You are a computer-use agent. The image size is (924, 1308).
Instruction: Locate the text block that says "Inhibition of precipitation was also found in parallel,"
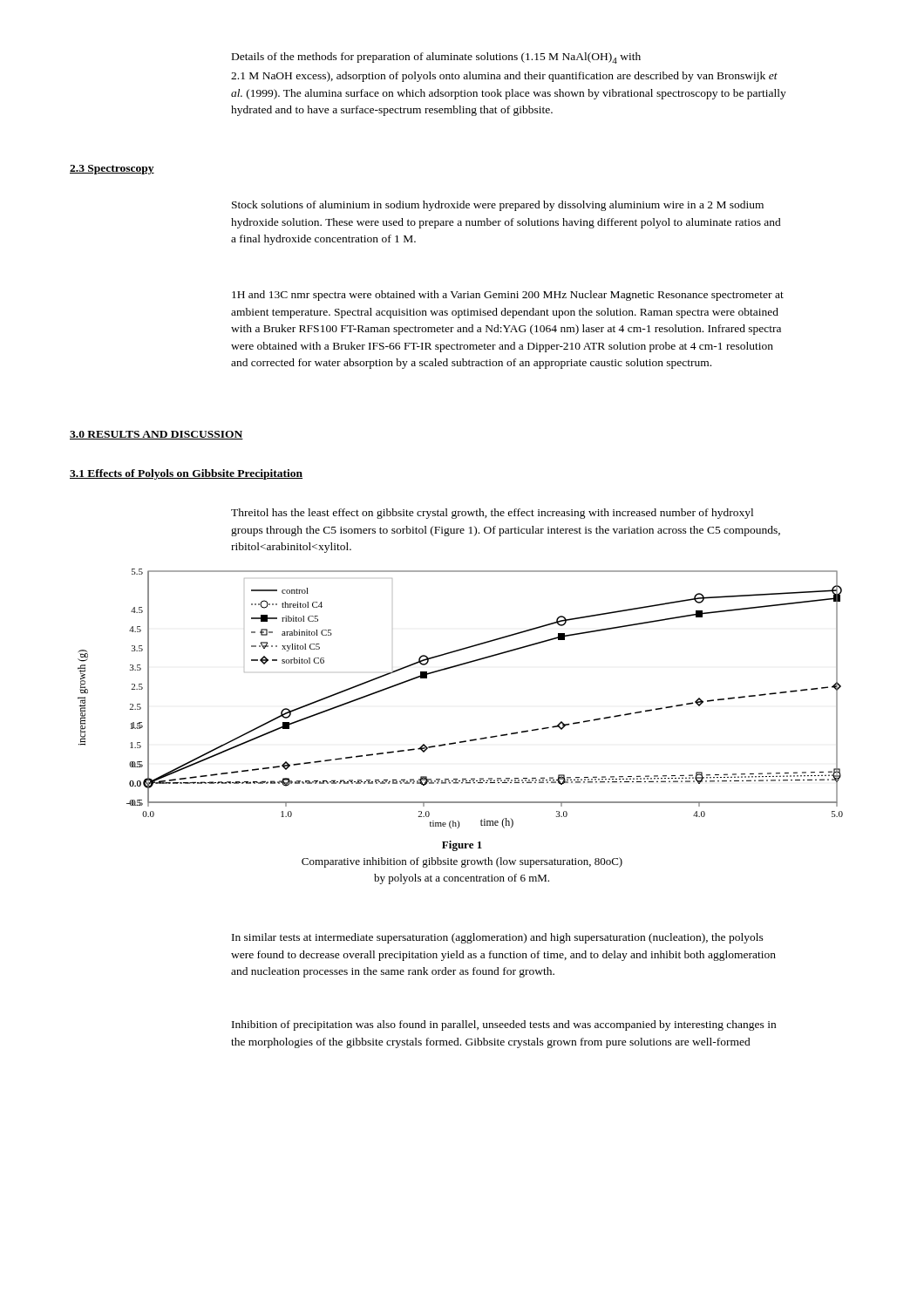click(543, 1033)
